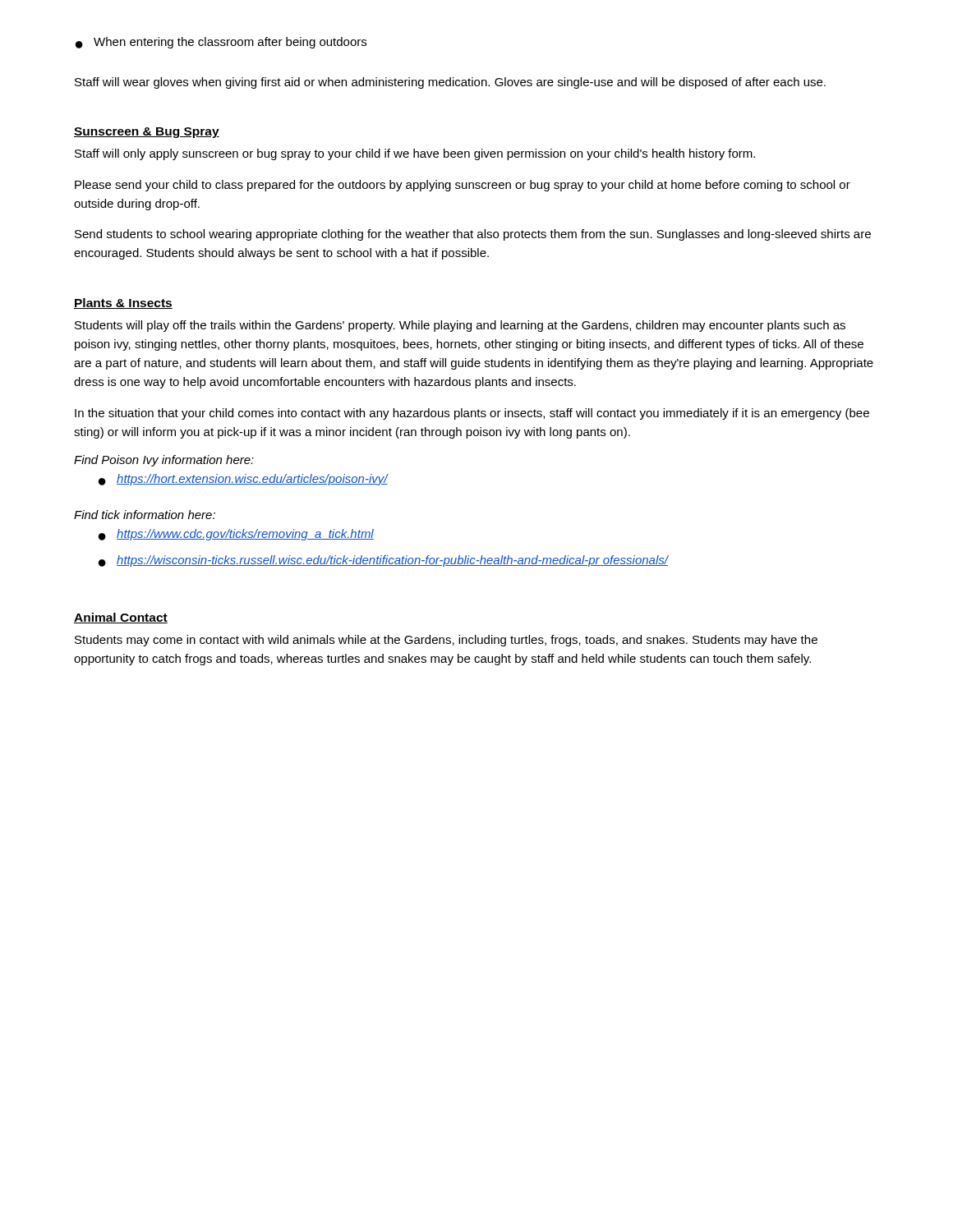The image size is (953, 1232).
Task: Locate the text block starting "Find Poison Ivy information here:"
Action: (164, 460)
